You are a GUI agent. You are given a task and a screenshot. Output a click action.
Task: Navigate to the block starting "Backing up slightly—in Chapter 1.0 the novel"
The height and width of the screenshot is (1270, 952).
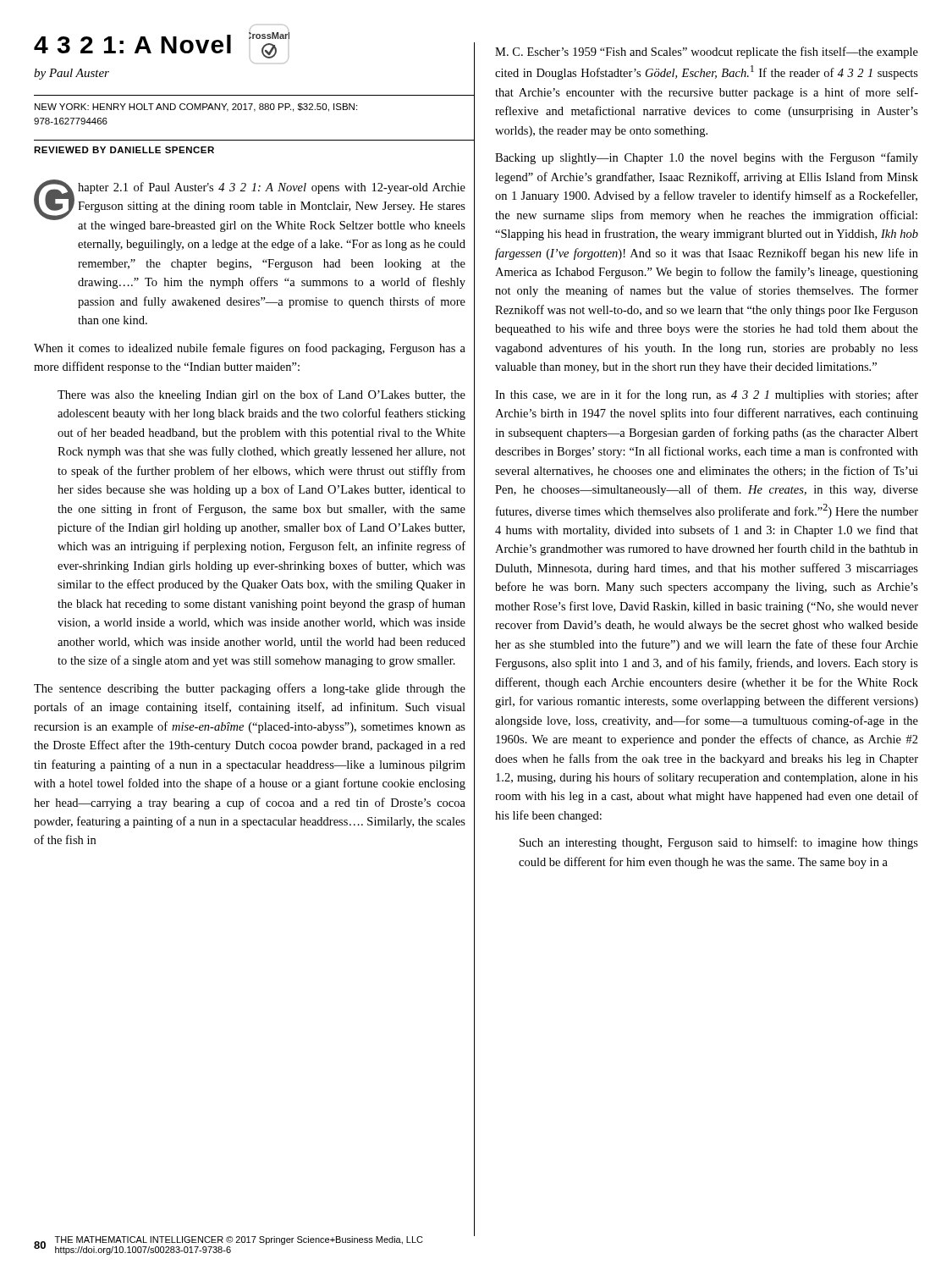click(707, 262)
